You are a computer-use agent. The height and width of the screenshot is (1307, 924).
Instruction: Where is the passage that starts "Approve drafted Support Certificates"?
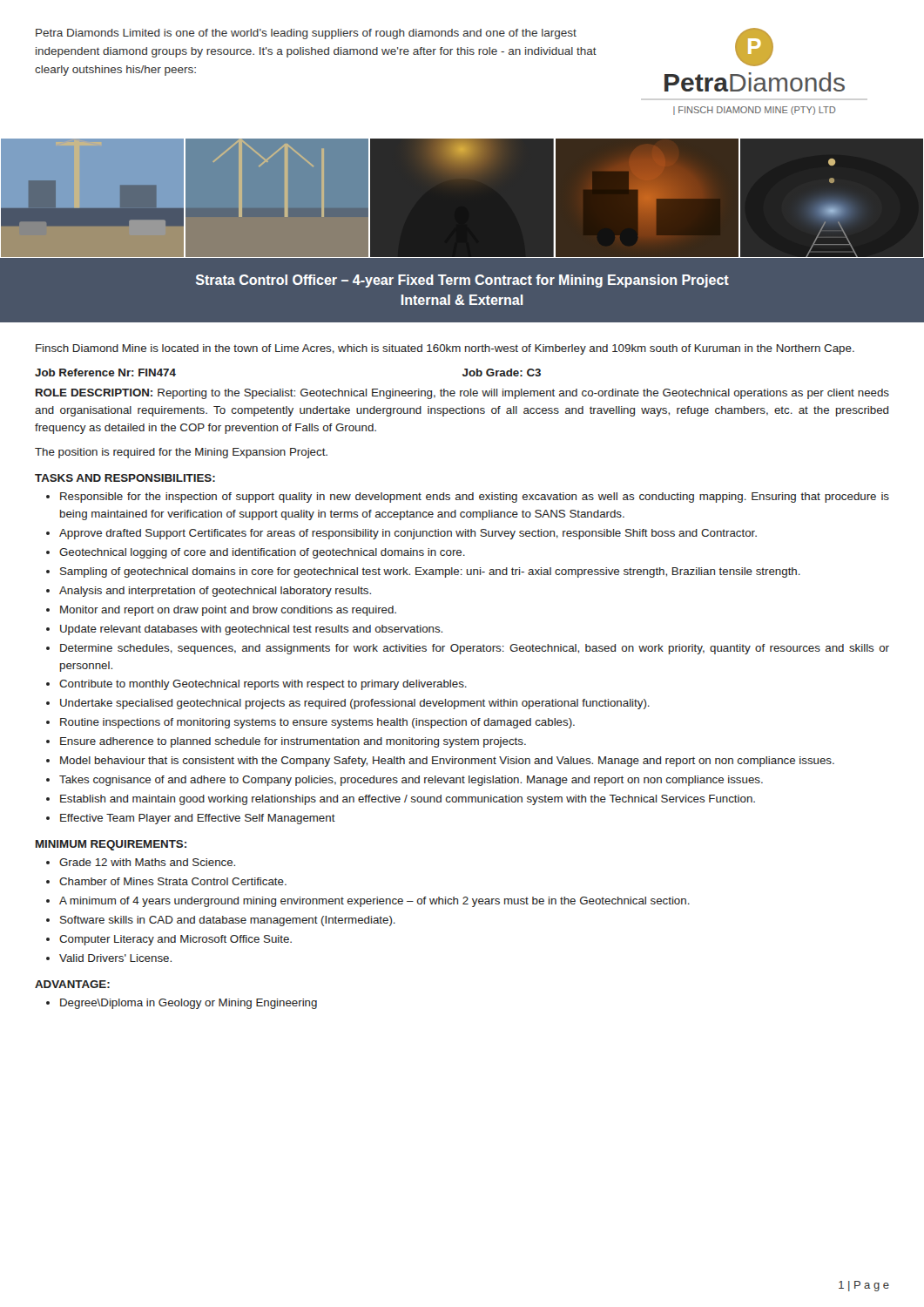point(408,533)
